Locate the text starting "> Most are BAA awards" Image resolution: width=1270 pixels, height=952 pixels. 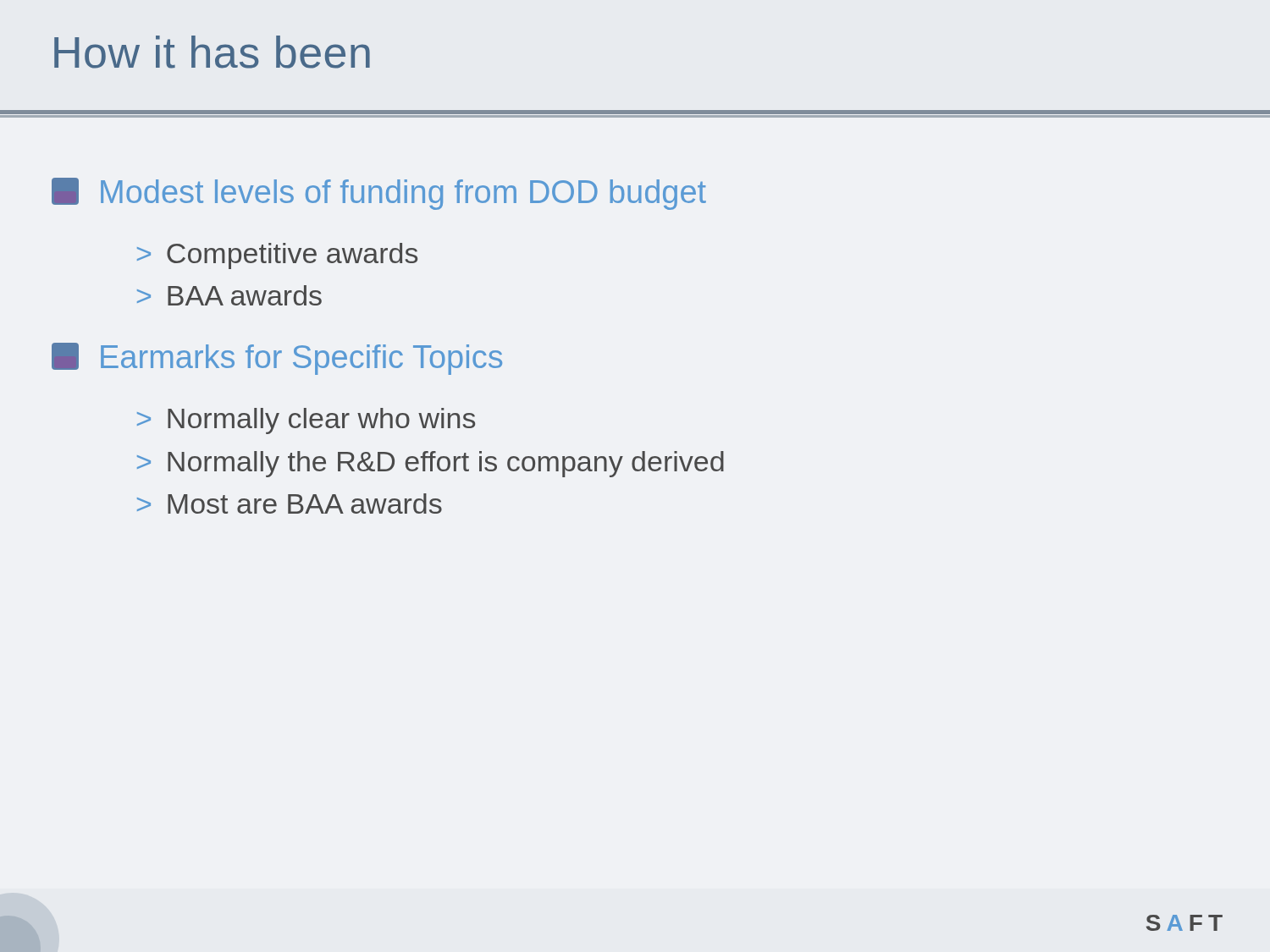289,504
